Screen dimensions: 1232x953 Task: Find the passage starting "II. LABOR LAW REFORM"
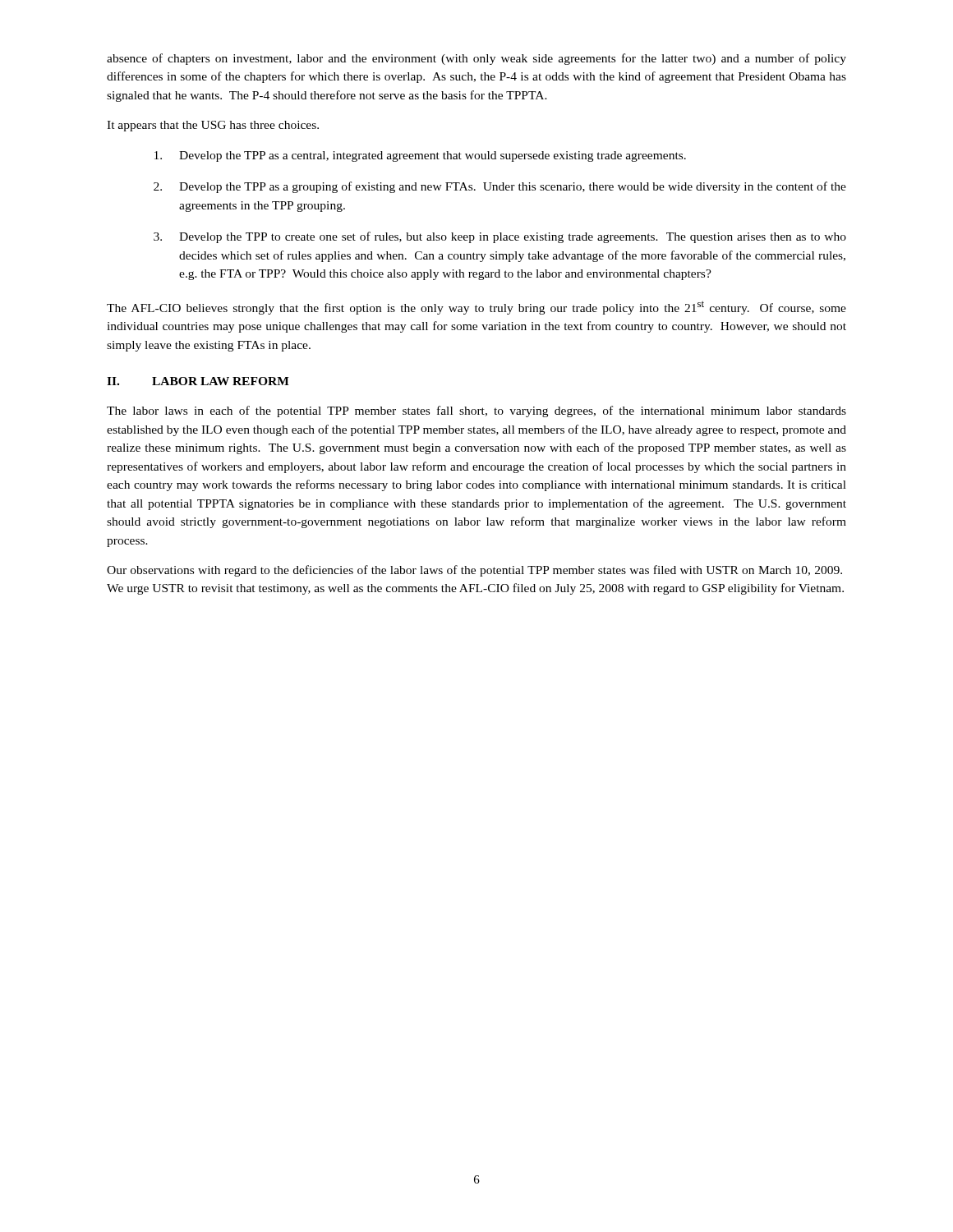click(198, 381)
